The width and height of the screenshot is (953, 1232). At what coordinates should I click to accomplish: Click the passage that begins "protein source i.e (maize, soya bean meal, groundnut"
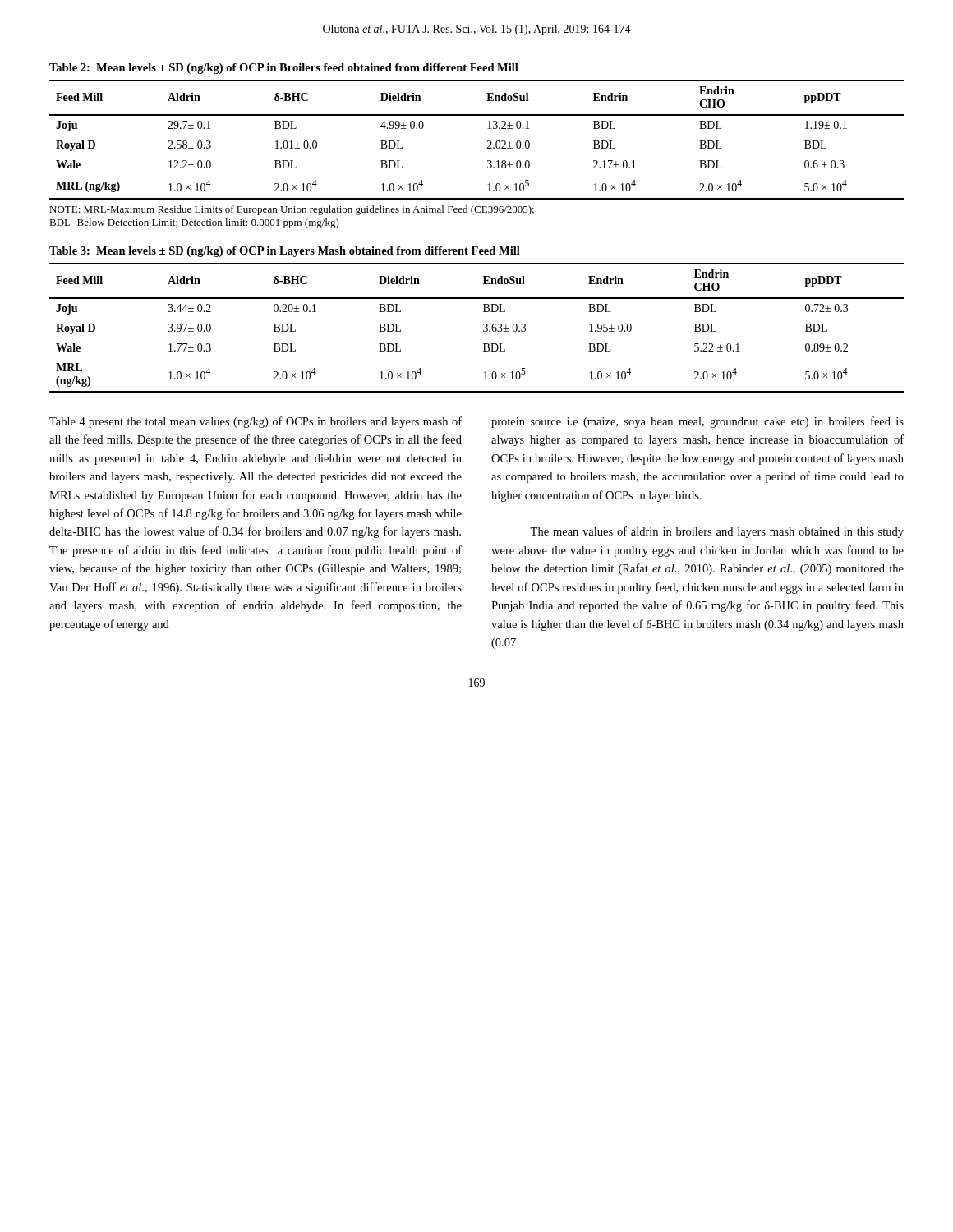pyautogui.click(x=698, y=532)
